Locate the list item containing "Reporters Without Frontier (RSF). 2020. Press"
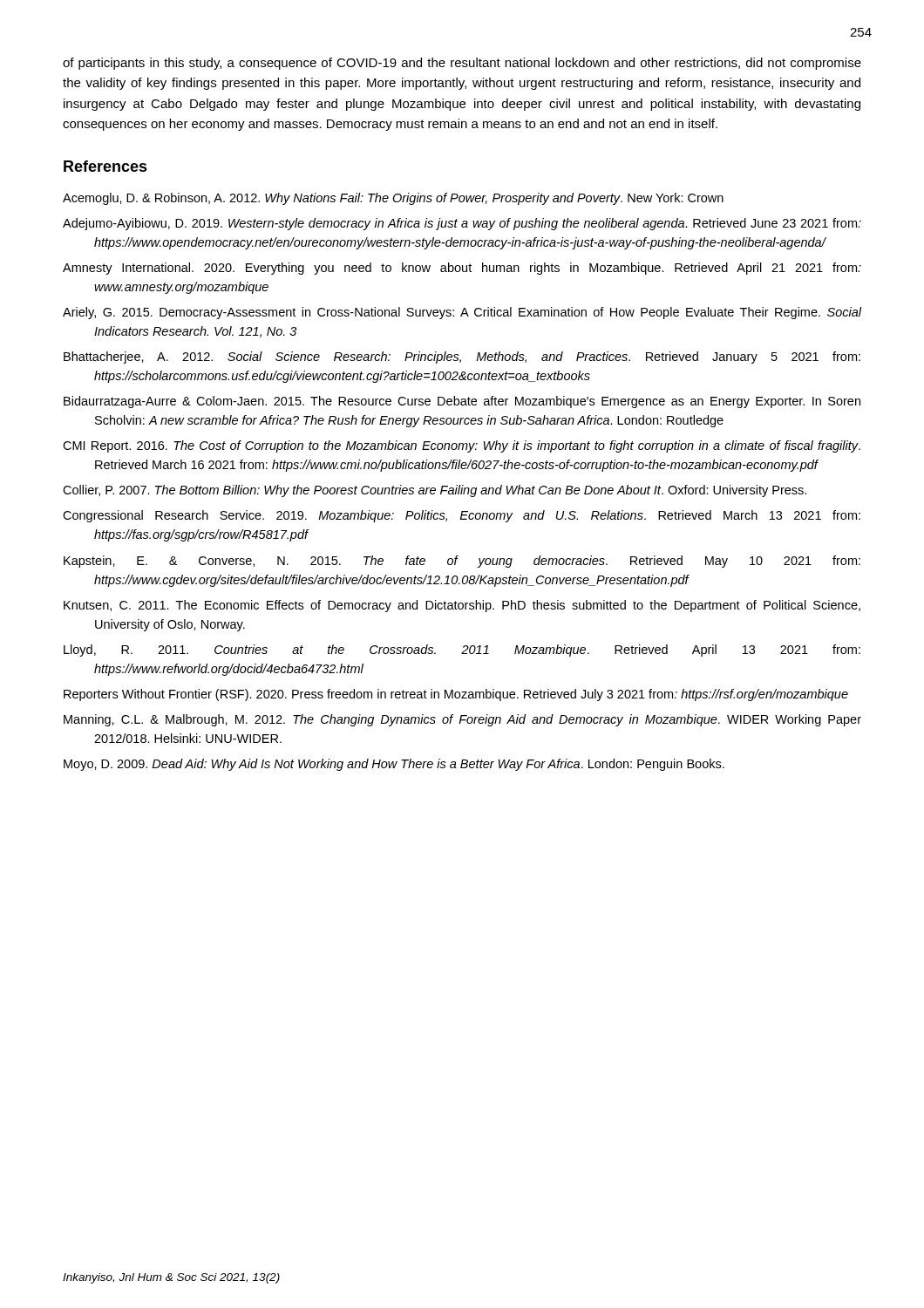Screen dimensions: 1308x924 pos(455,694)
